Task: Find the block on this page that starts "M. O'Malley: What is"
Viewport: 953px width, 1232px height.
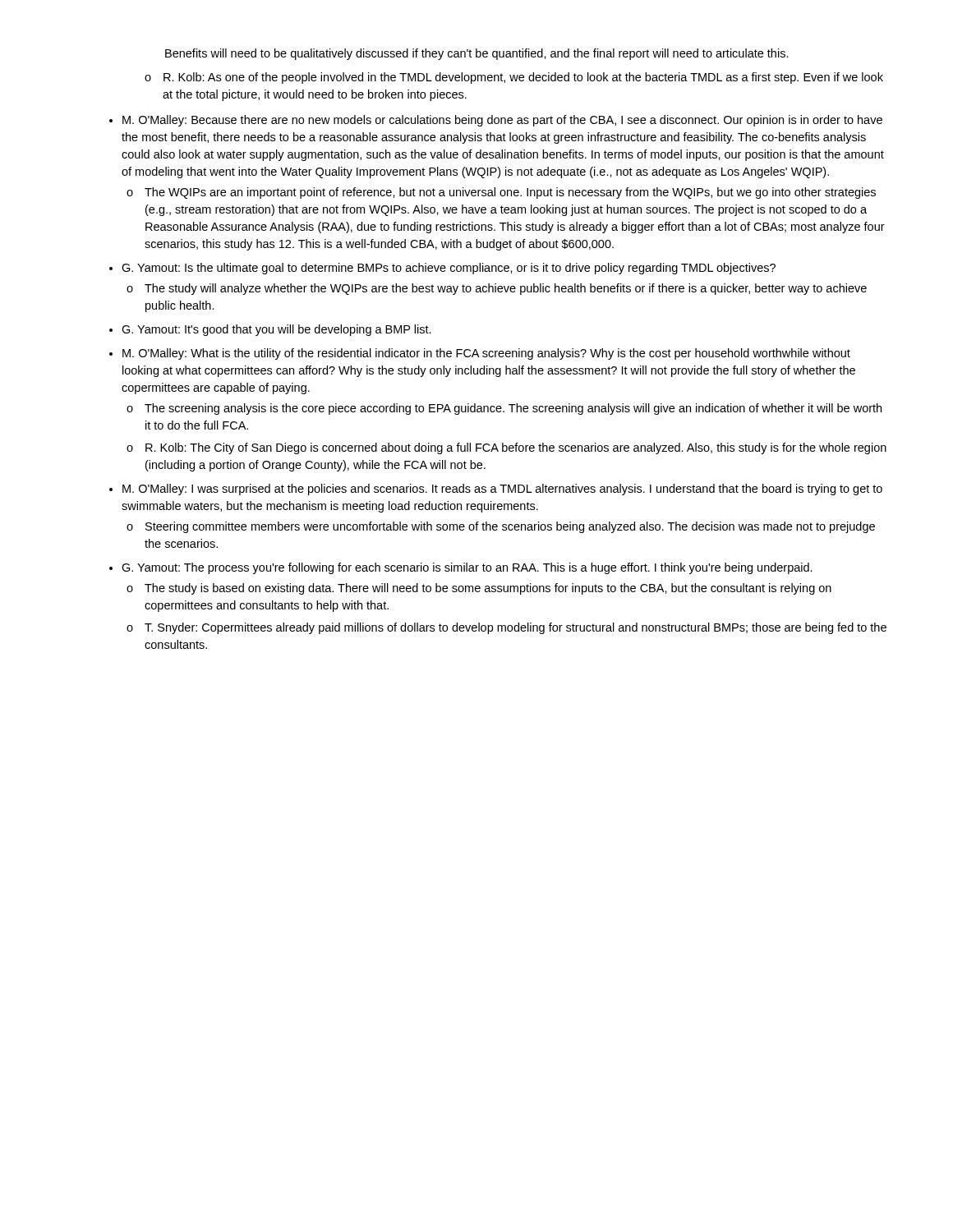Action: point(504,411)
